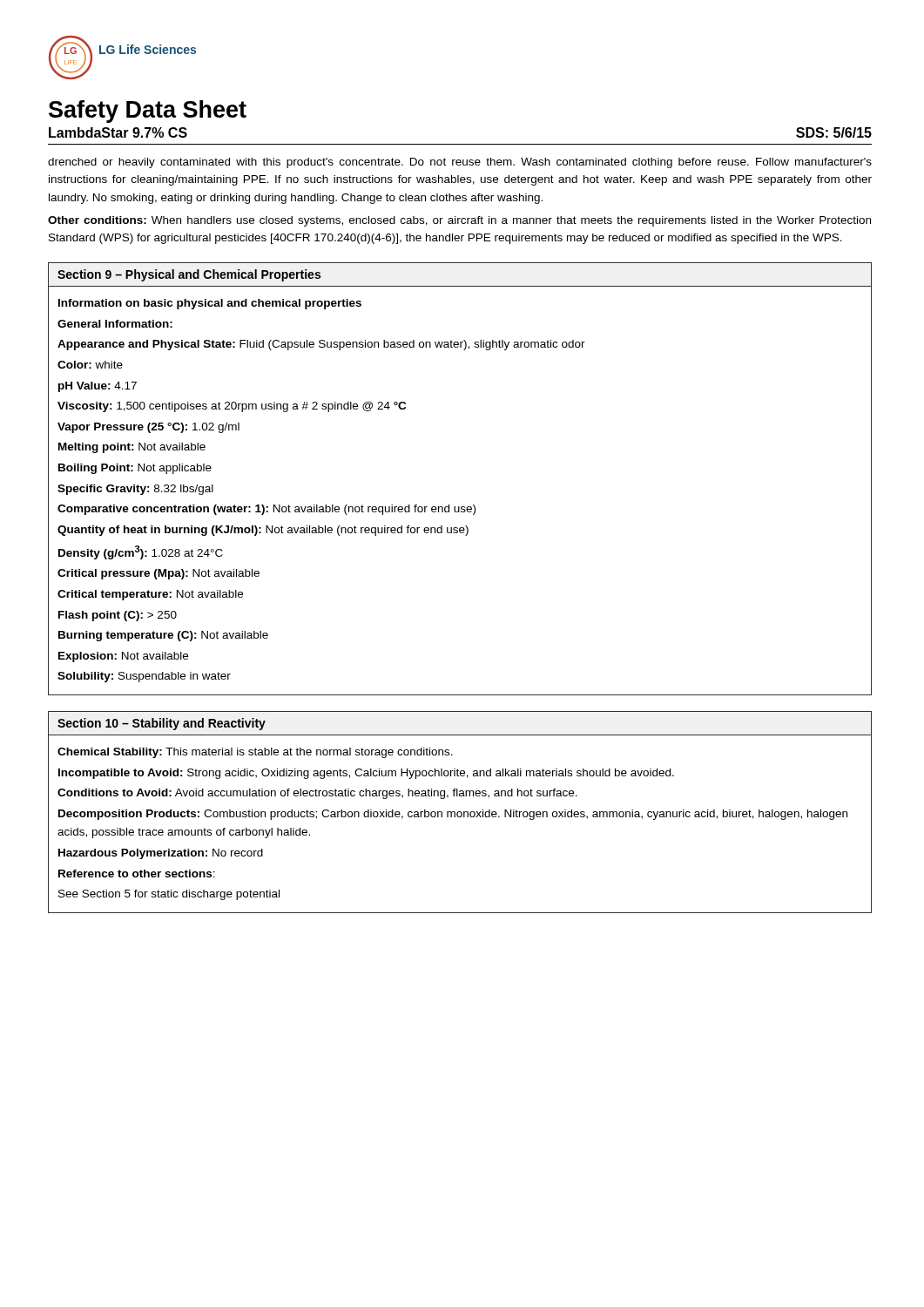Find "Solubility: Suspendable in water" on this page
924x1307 pixels.
click(144, 676)
